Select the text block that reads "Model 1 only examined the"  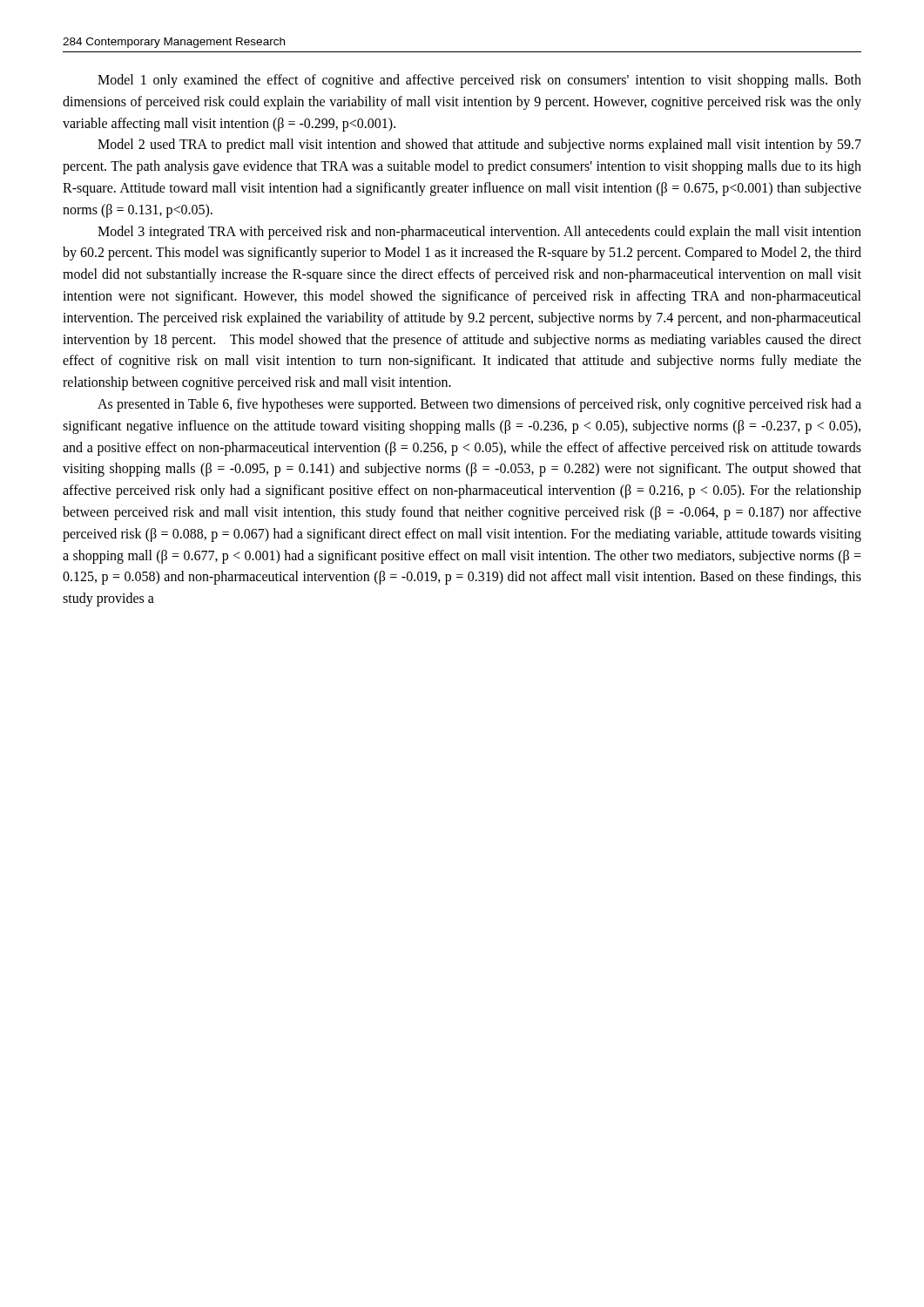(x=462, y=340)
